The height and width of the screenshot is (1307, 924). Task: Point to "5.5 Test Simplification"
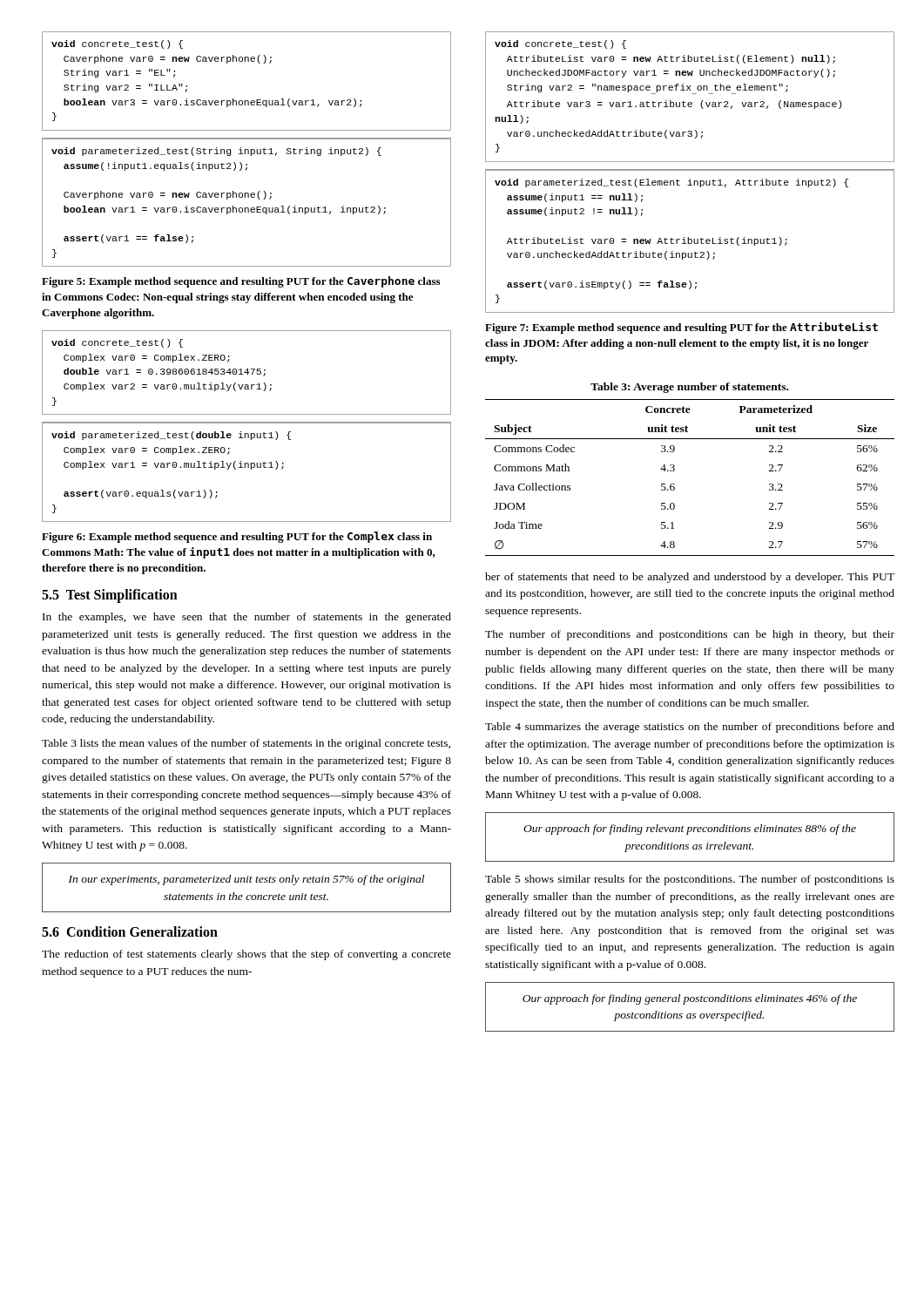click(110, 595)
